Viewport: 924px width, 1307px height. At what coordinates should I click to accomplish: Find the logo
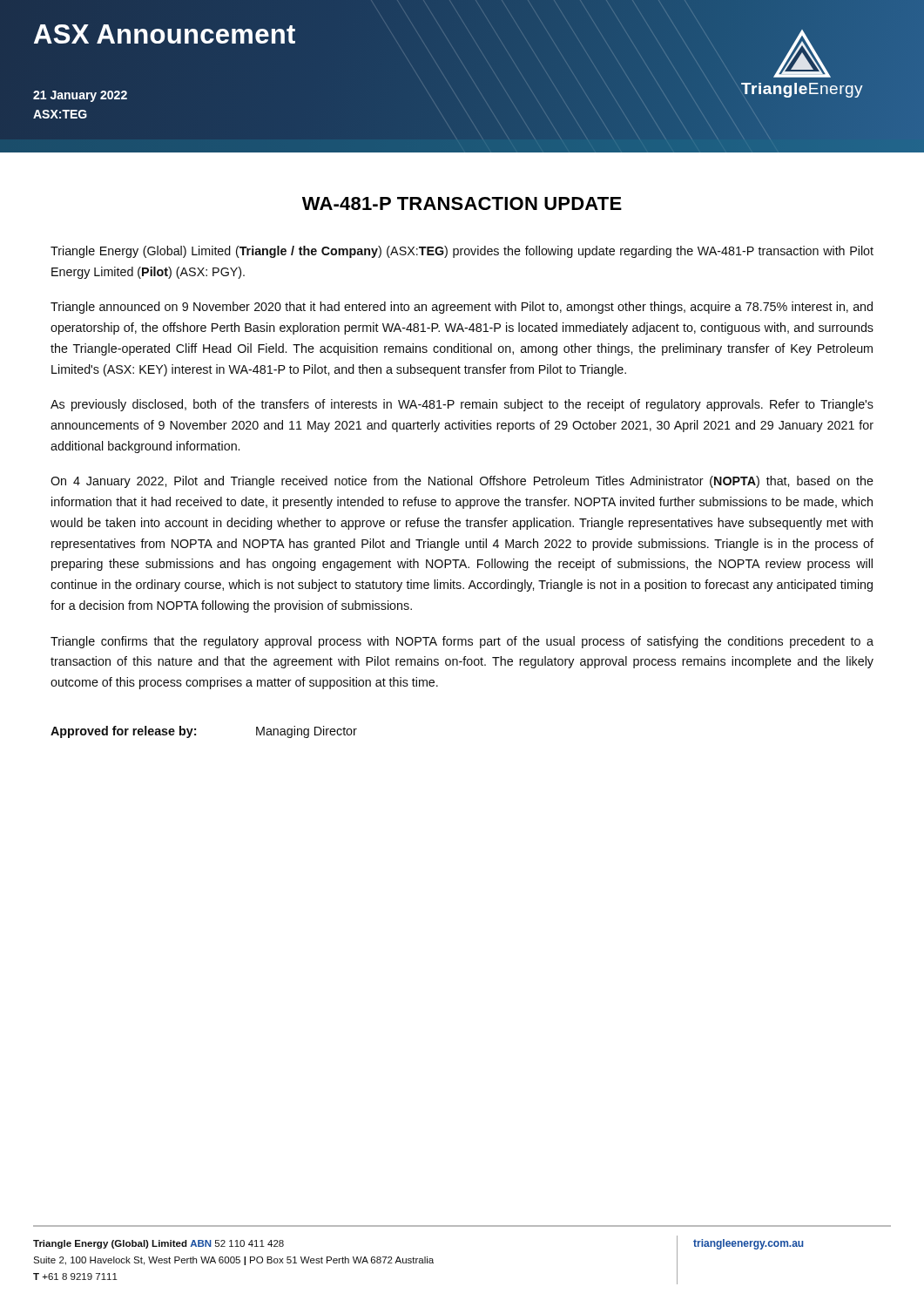pyautogui.click(x=802, y=76)
